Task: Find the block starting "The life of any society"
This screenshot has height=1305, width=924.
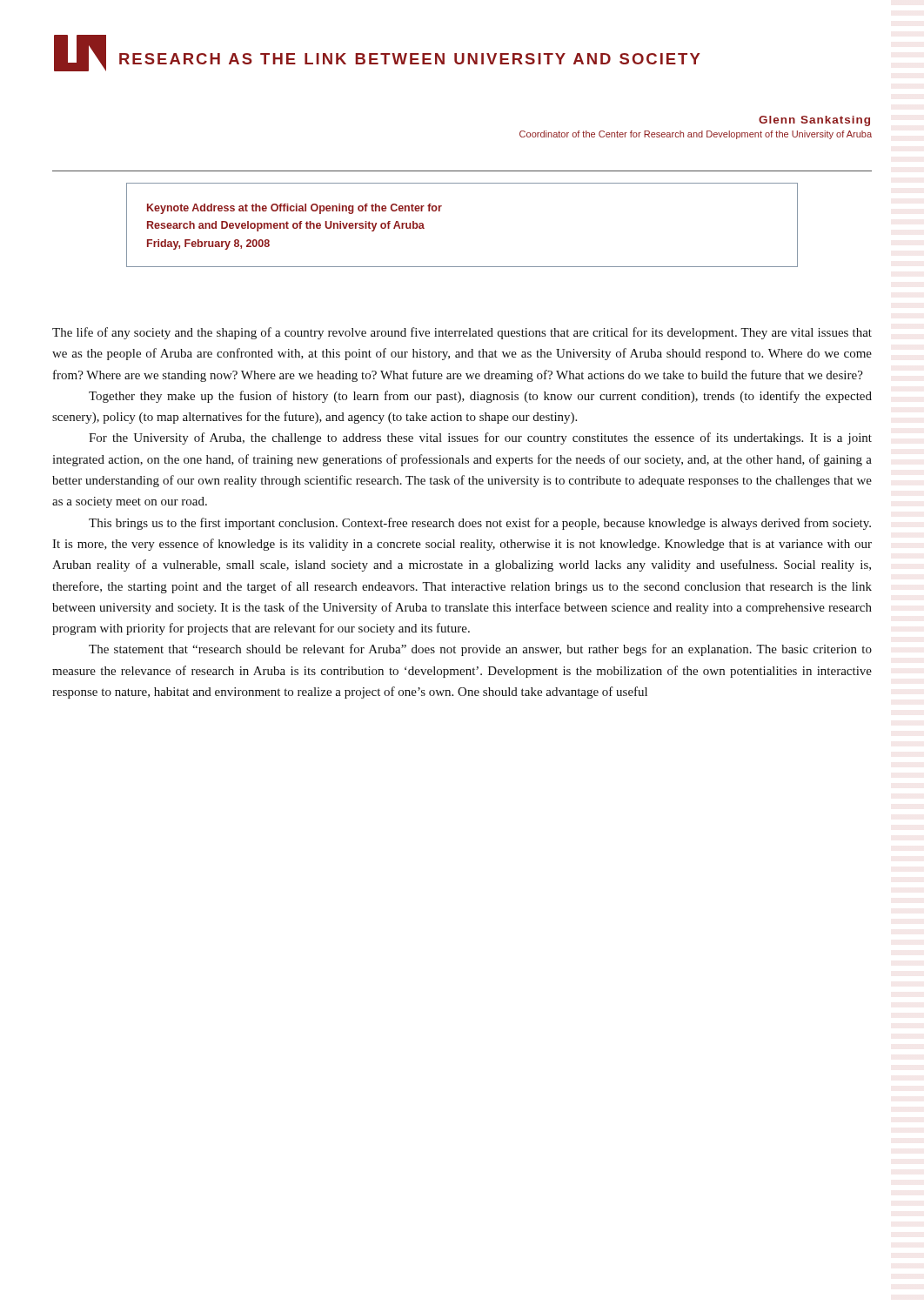Action: click(x=462, y=353)
